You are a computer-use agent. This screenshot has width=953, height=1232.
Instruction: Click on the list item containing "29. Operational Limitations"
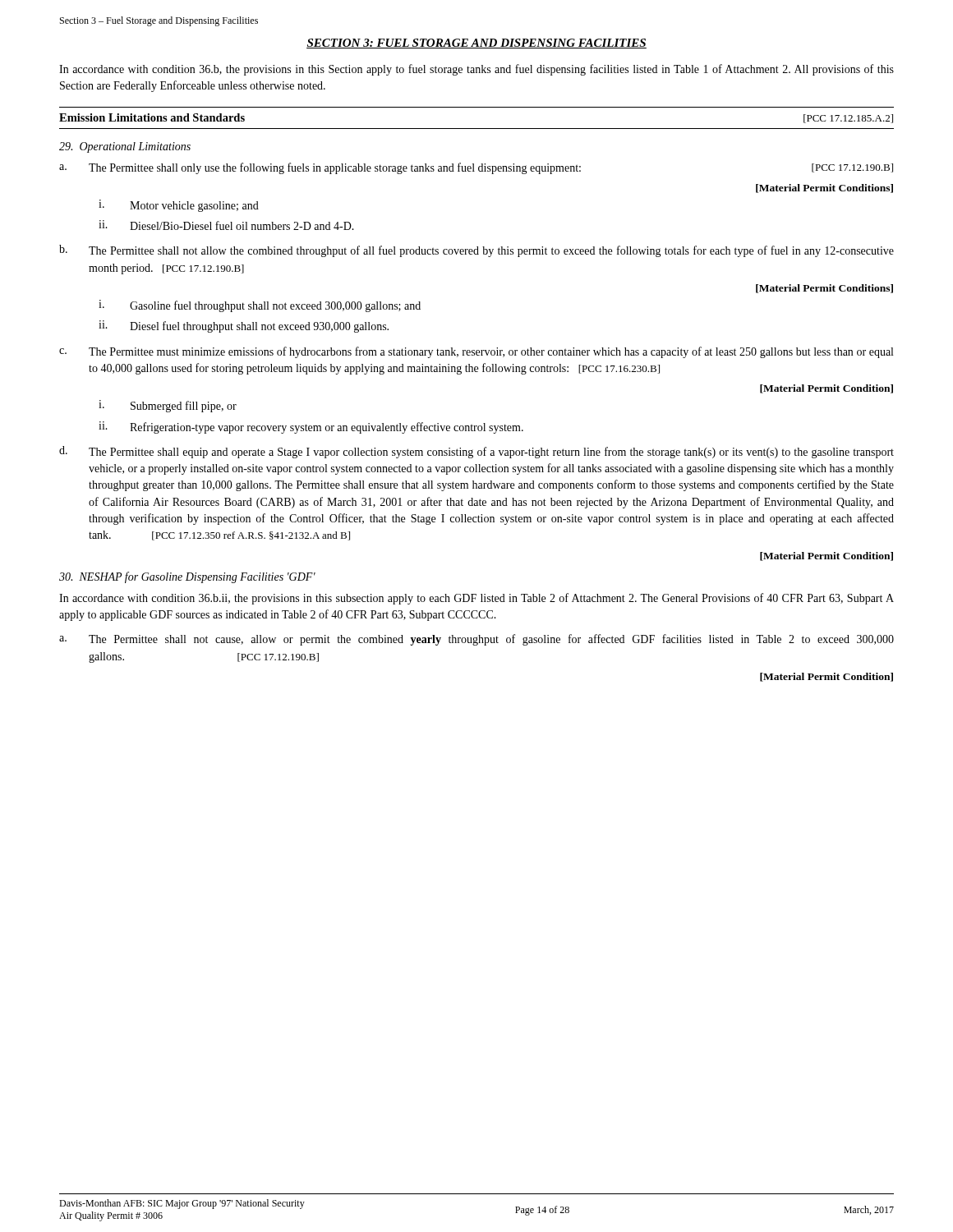125,146
